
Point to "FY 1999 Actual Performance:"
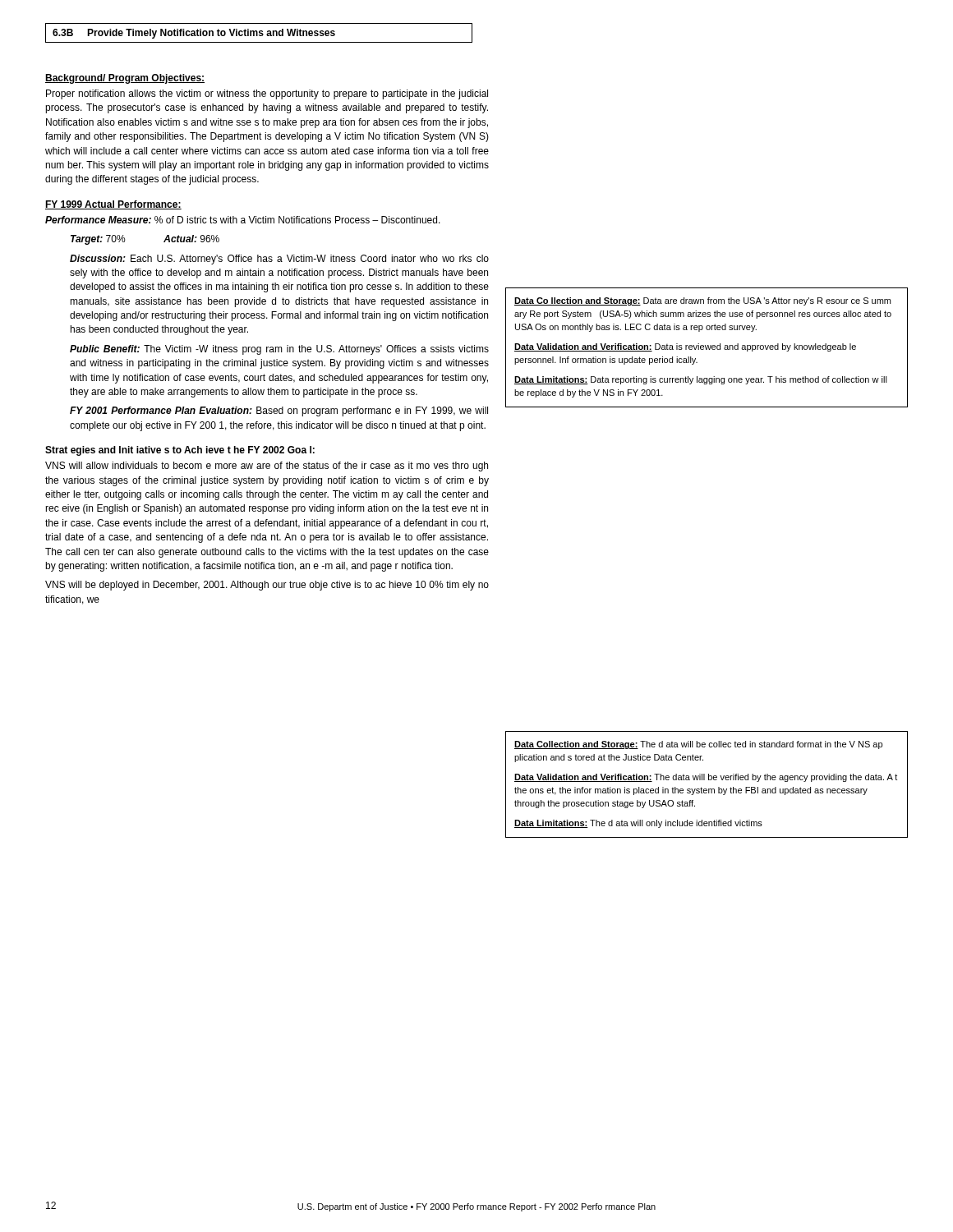pyautogui.click(x=113, y=204)
